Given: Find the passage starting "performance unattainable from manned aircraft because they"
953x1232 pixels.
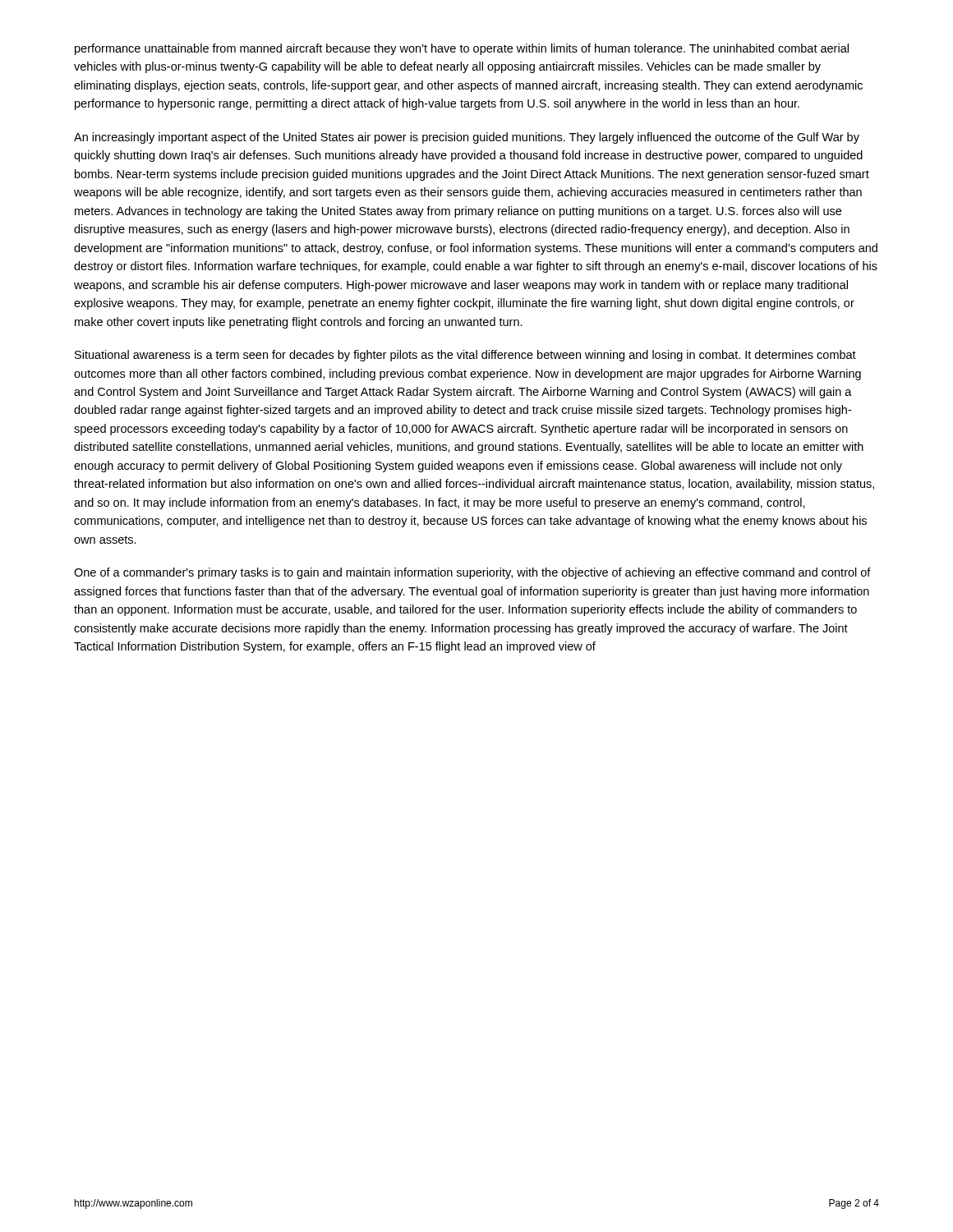Looking at the screenshot, I should [x=468, y=76].
